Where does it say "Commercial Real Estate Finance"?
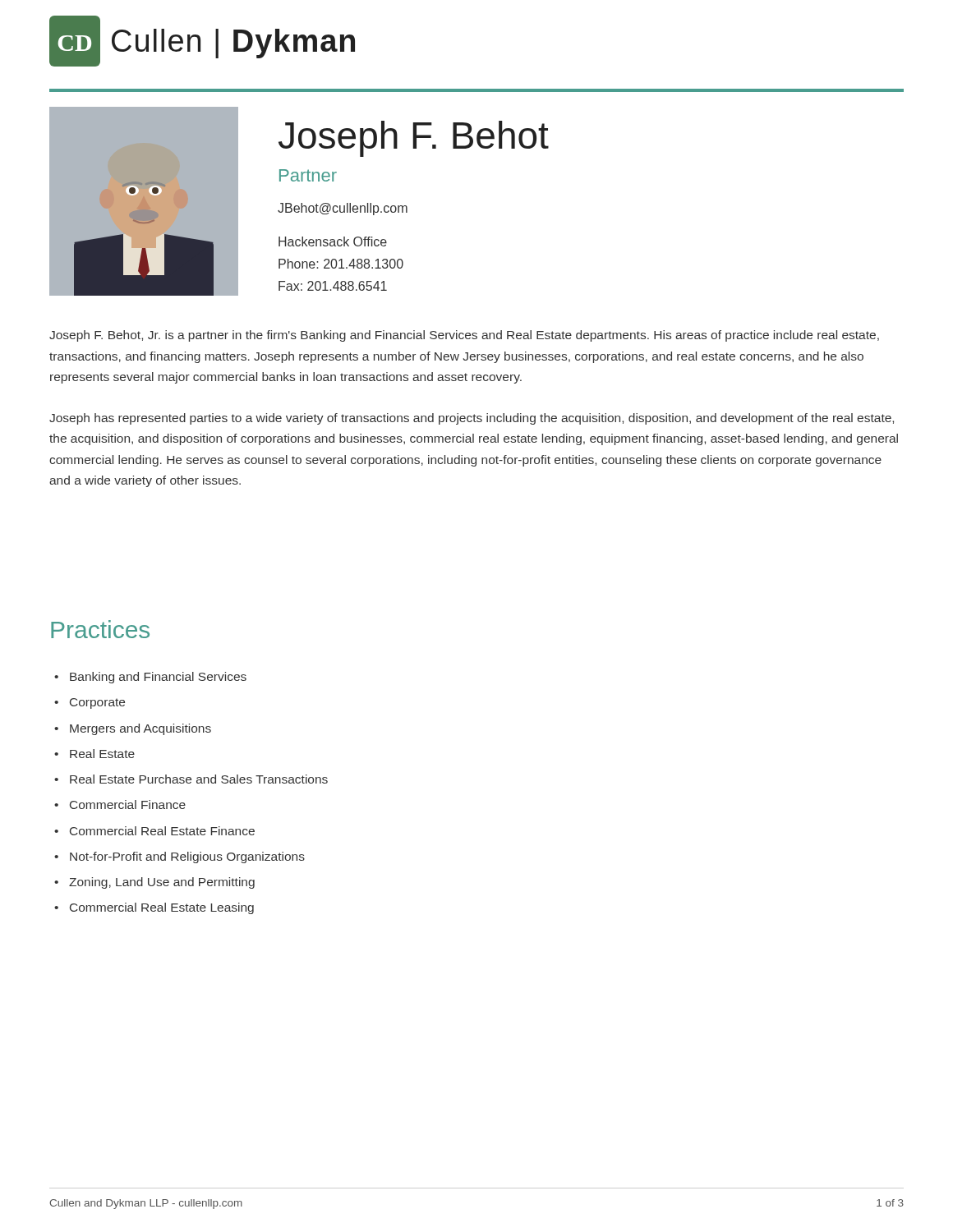Viewport: 953px width, 1232px height. click(x=162, y=830)
